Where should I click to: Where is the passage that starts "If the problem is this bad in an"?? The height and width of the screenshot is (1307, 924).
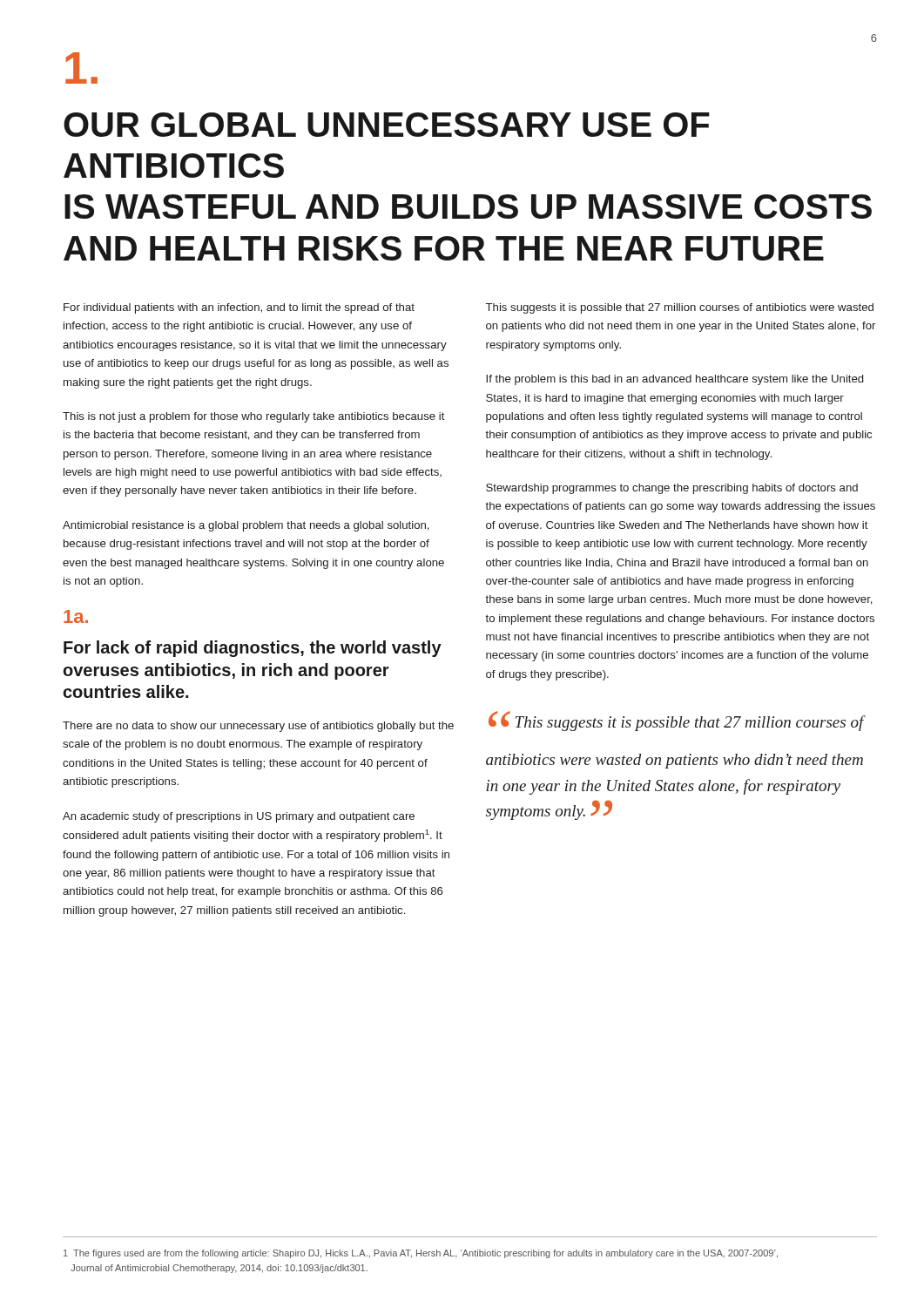click(x=679, y=416)
